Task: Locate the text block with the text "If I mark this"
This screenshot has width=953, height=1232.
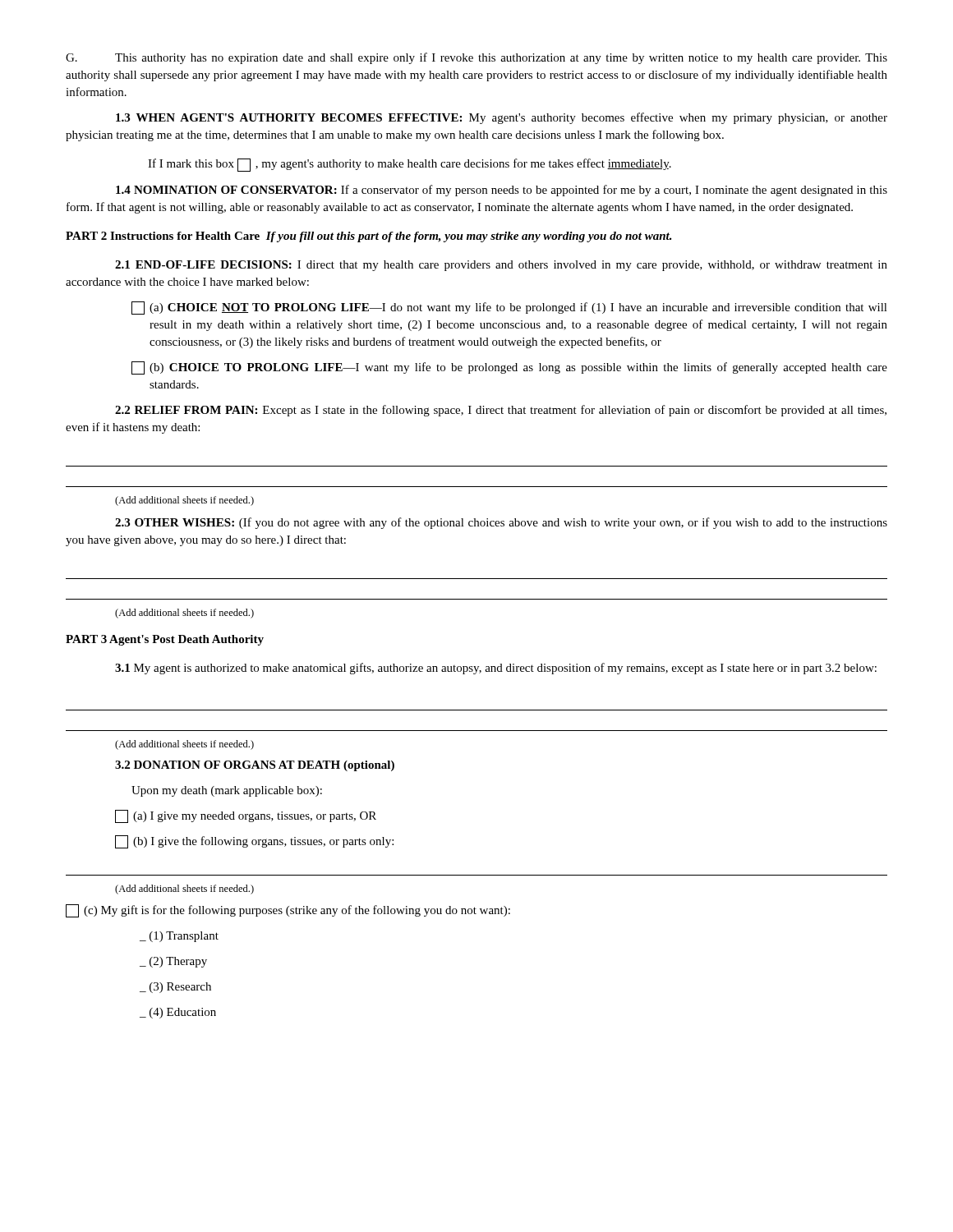Action: pyautogui.click(x=518, y=164)
